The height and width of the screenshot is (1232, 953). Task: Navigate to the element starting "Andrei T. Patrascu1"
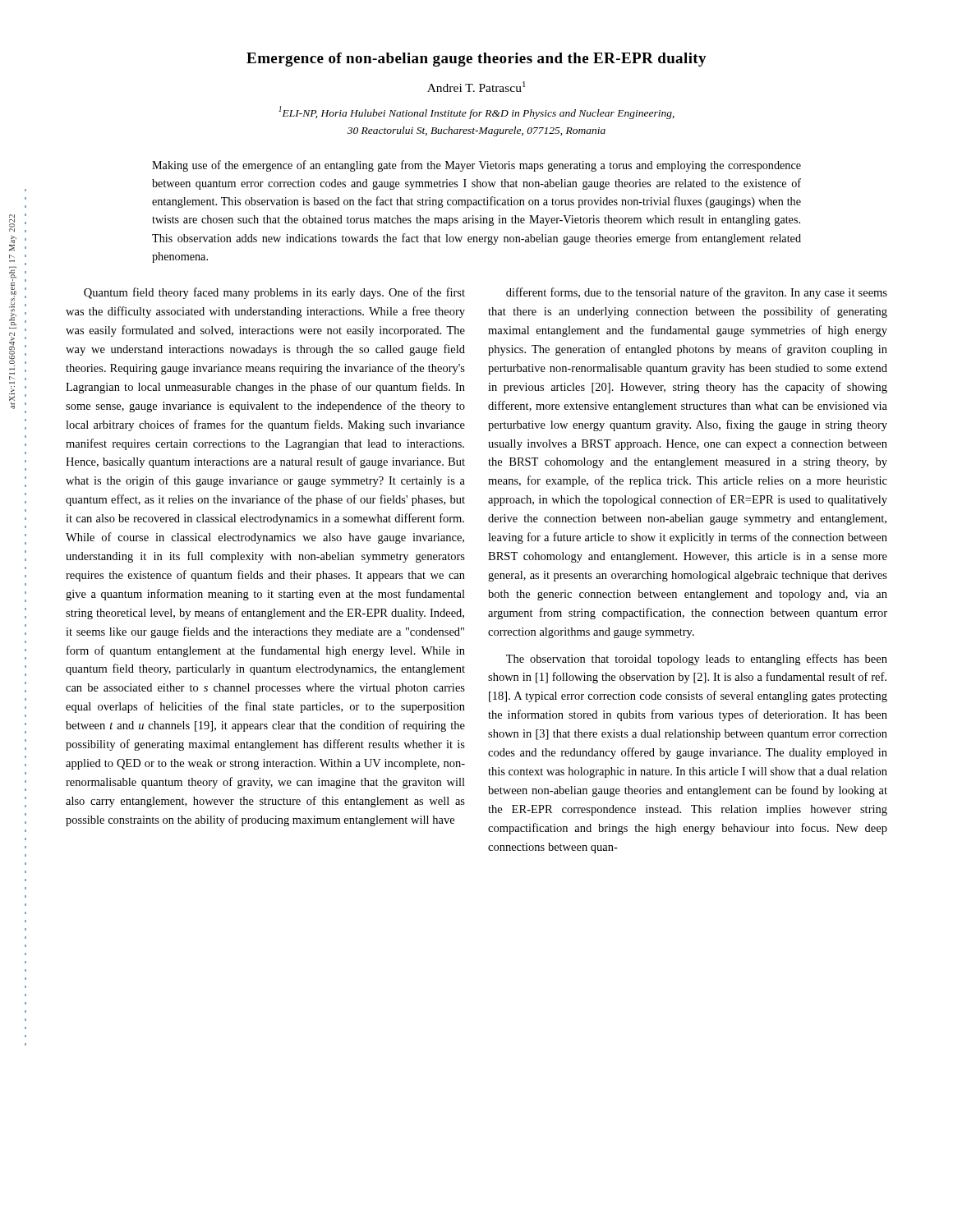click(476, 87)
